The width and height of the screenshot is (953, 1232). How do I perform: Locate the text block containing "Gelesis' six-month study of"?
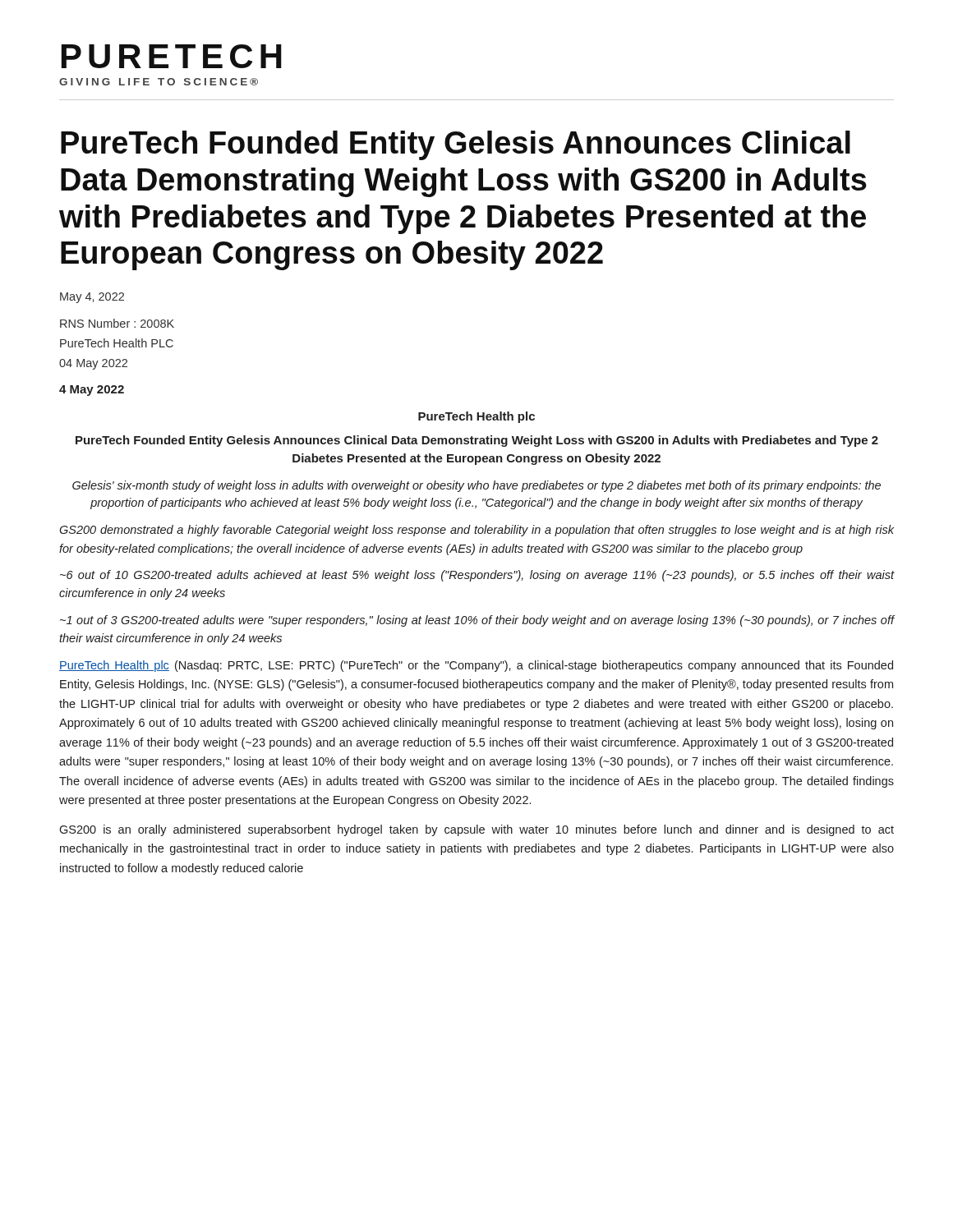click(476, 494)
